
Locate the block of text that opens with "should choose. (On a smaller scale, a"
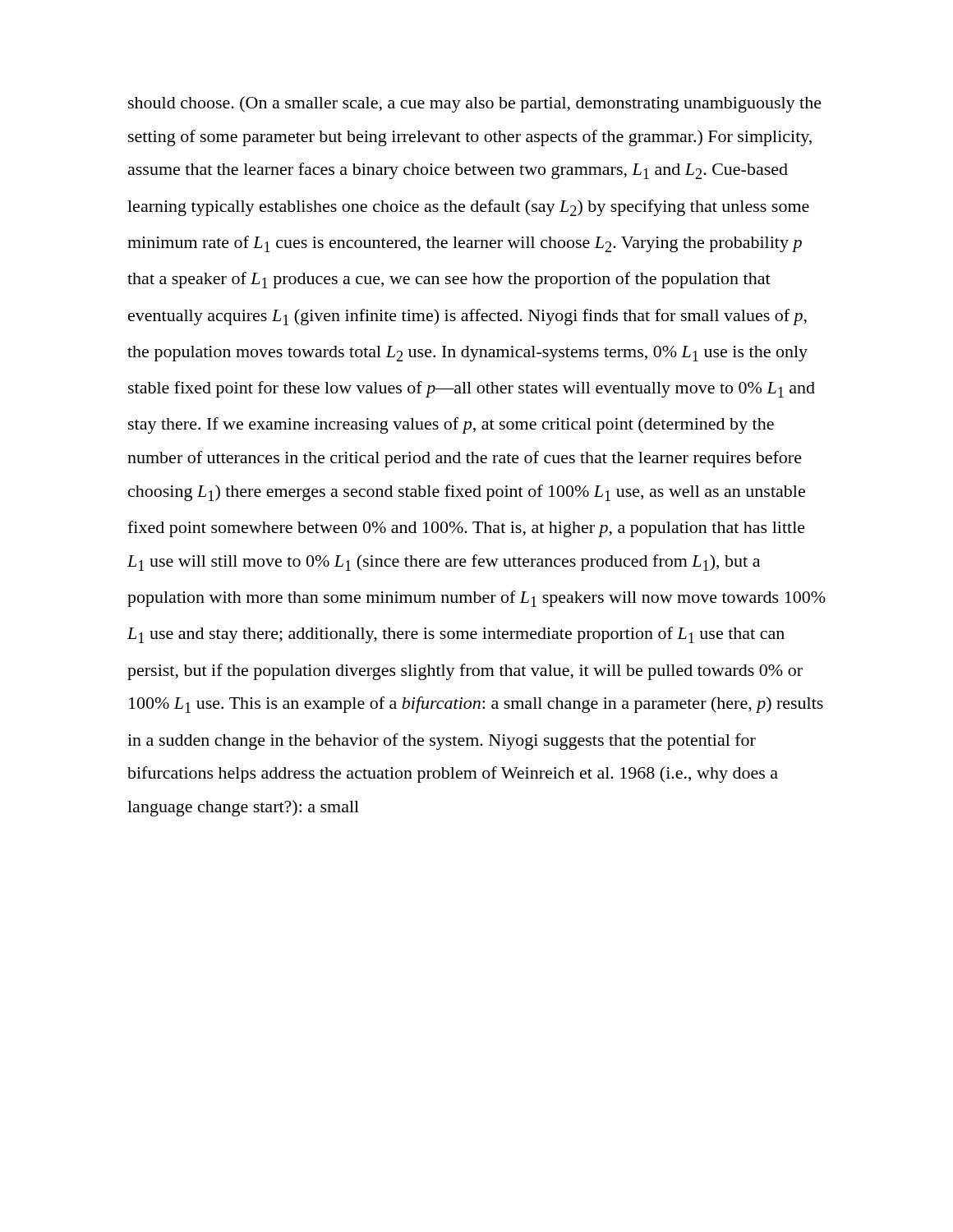click(476, 455)
